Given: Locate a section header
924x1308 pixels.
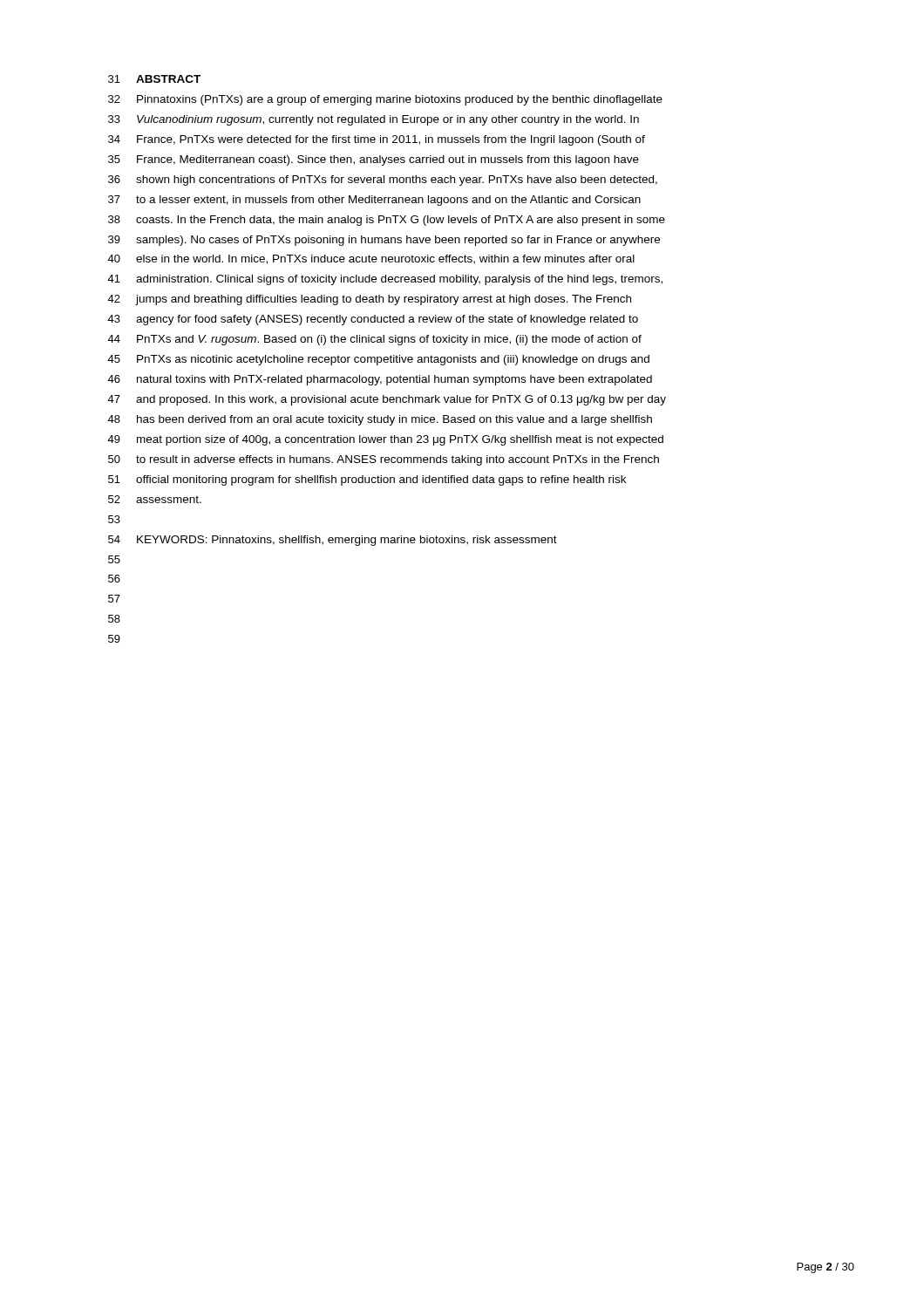Looking at the screenshot, I should click(x=471, y=80).
